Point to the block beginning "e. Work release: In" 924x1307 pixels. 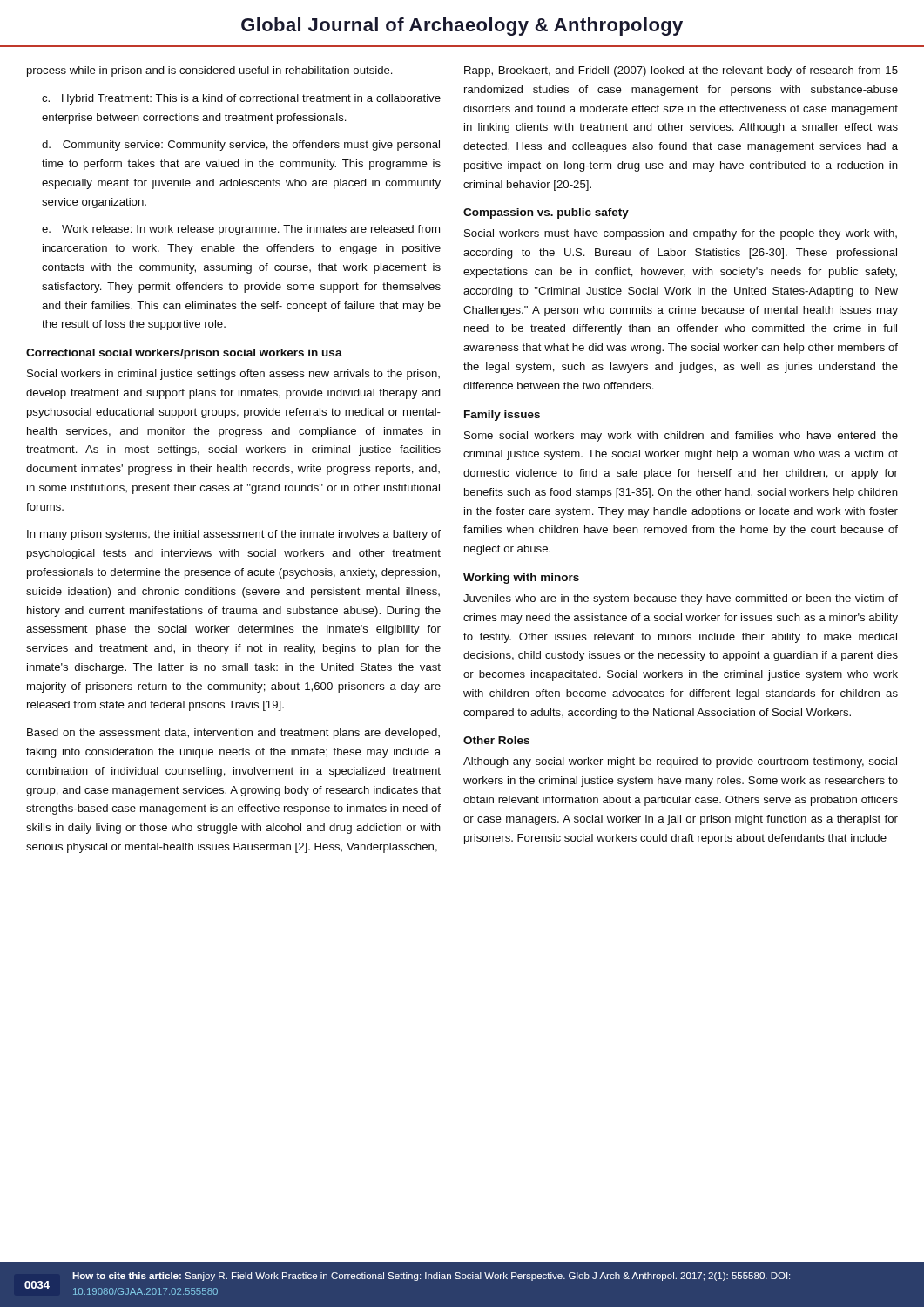click(241, 277)
